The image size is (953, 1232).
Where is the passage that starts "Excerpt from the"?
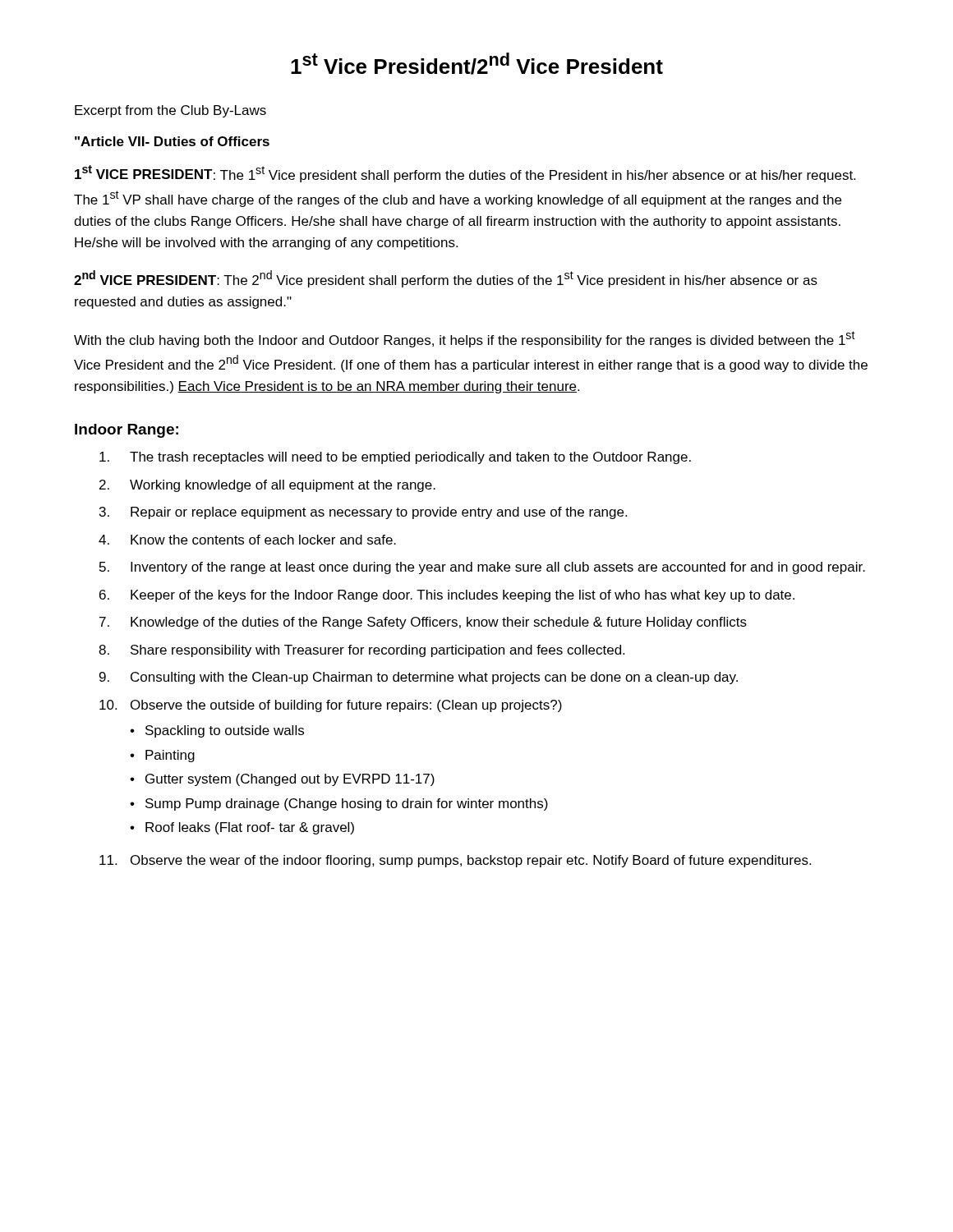(170, 110)
